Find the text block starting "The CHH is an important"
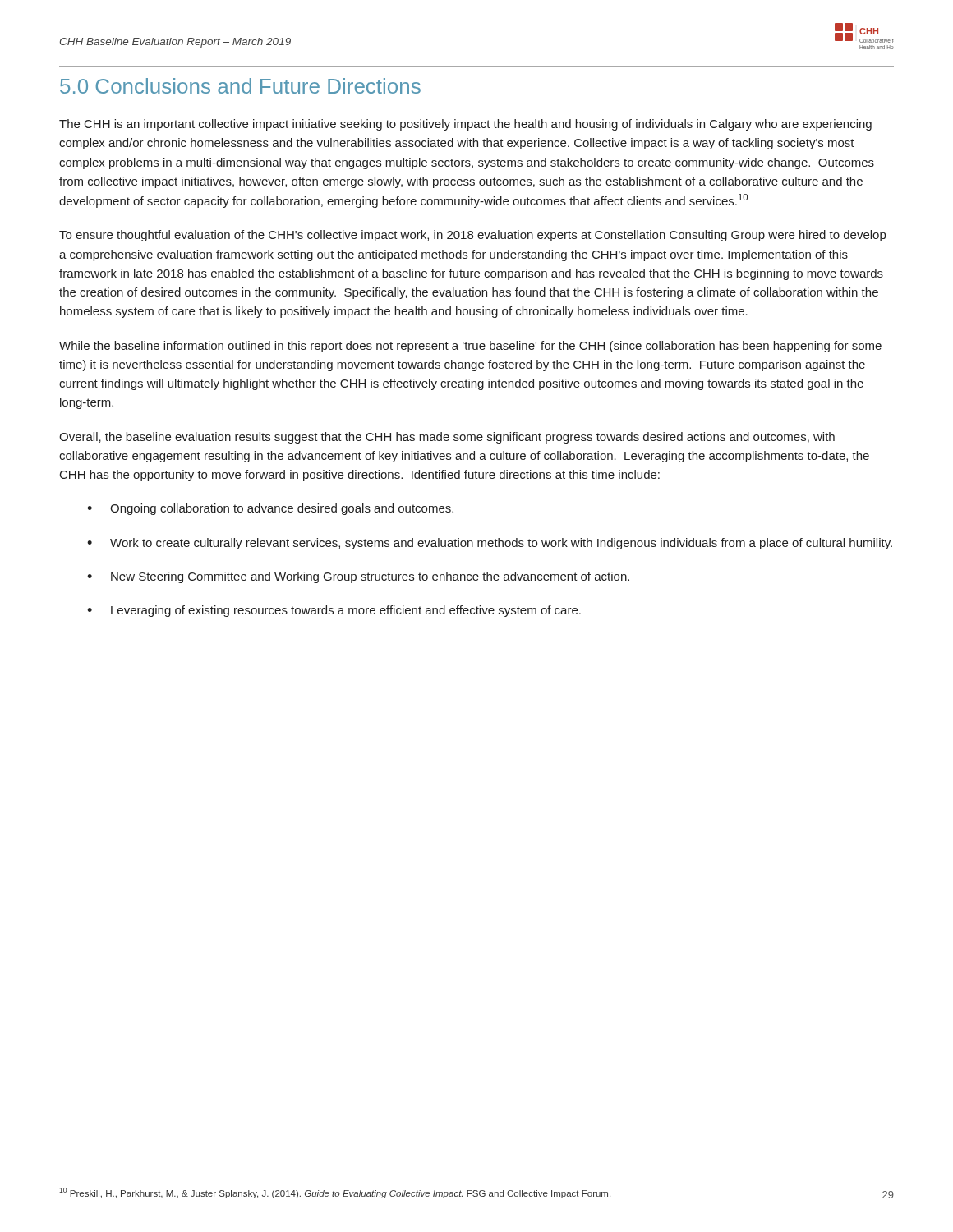The height and width of the screenshot is (1232, 953). tap(467, 162)
